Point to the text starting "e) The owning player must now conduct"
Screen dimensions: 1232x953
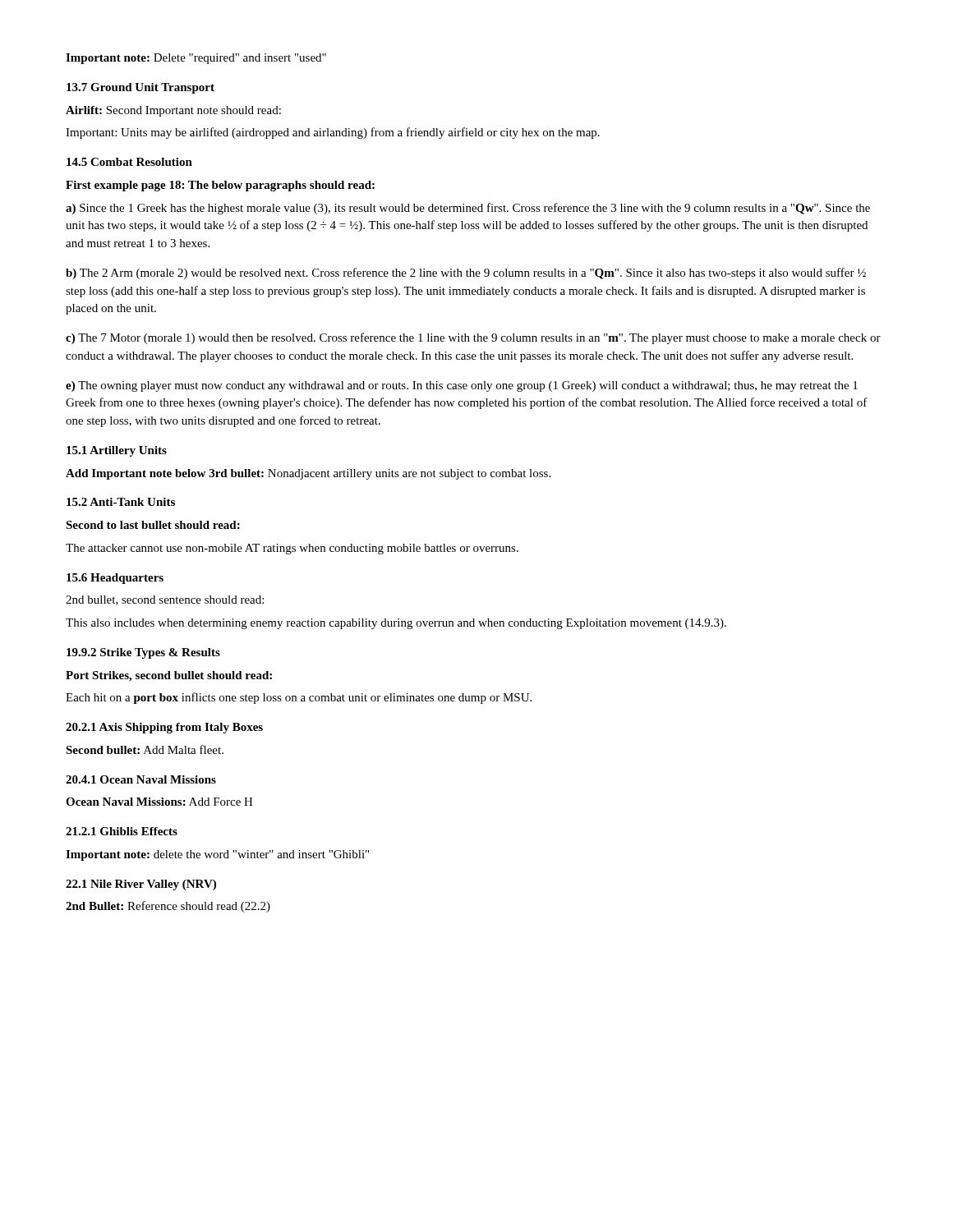[476, 403]
